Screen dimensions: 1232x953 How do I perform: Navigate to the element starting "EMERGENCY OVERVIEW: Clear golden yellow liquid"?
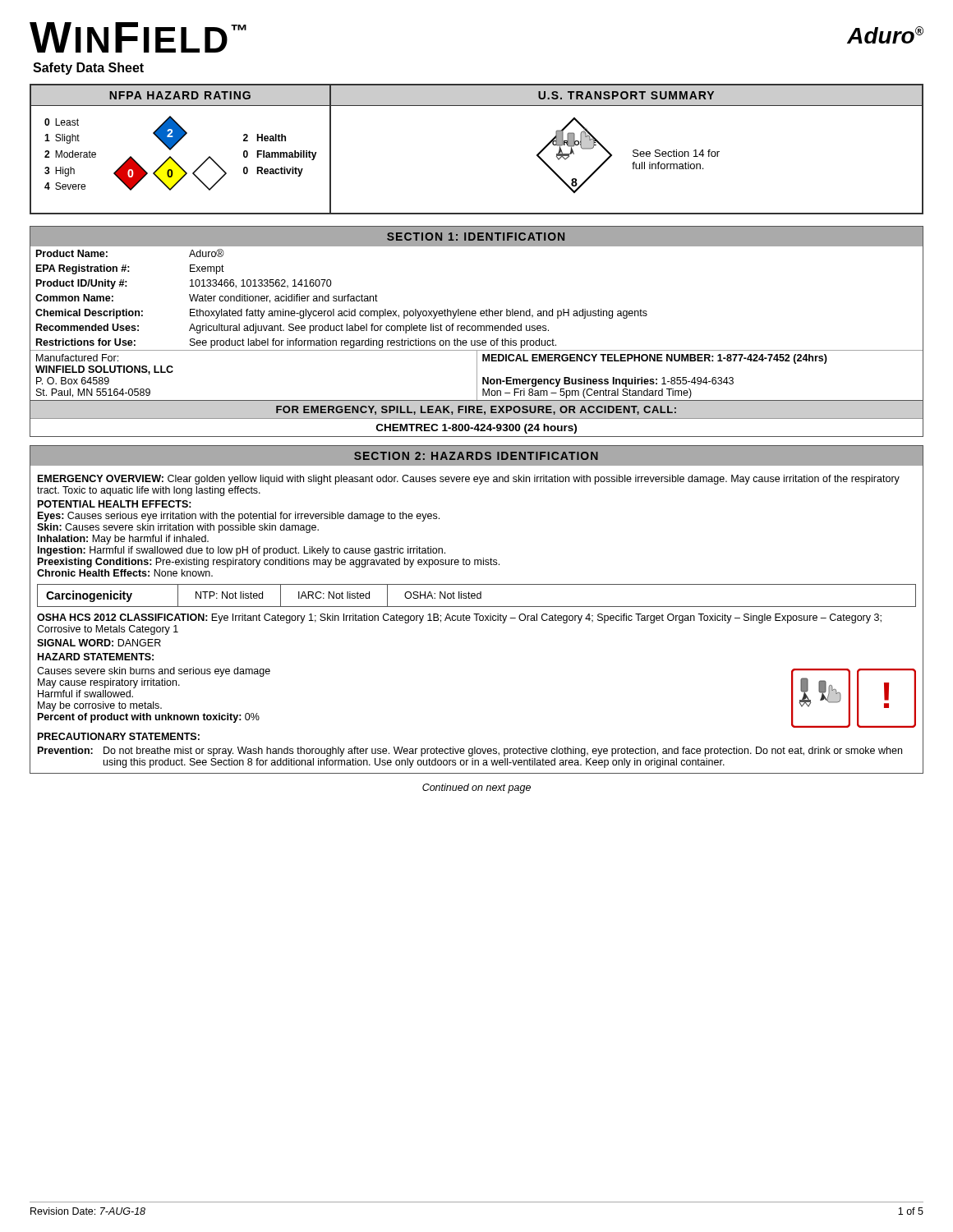468,485
